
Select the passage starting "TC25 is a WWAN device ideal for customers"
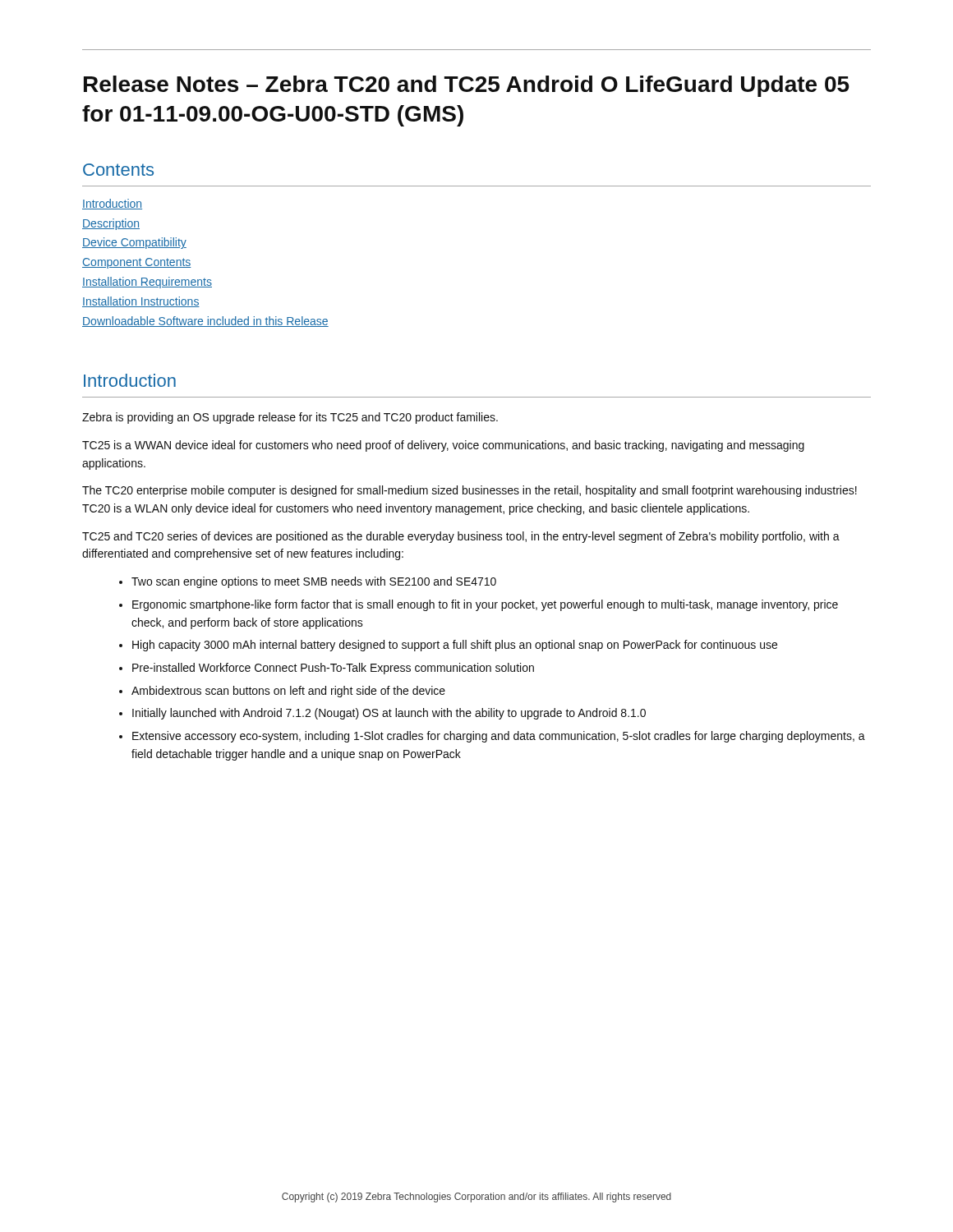(x=443, y=454)
